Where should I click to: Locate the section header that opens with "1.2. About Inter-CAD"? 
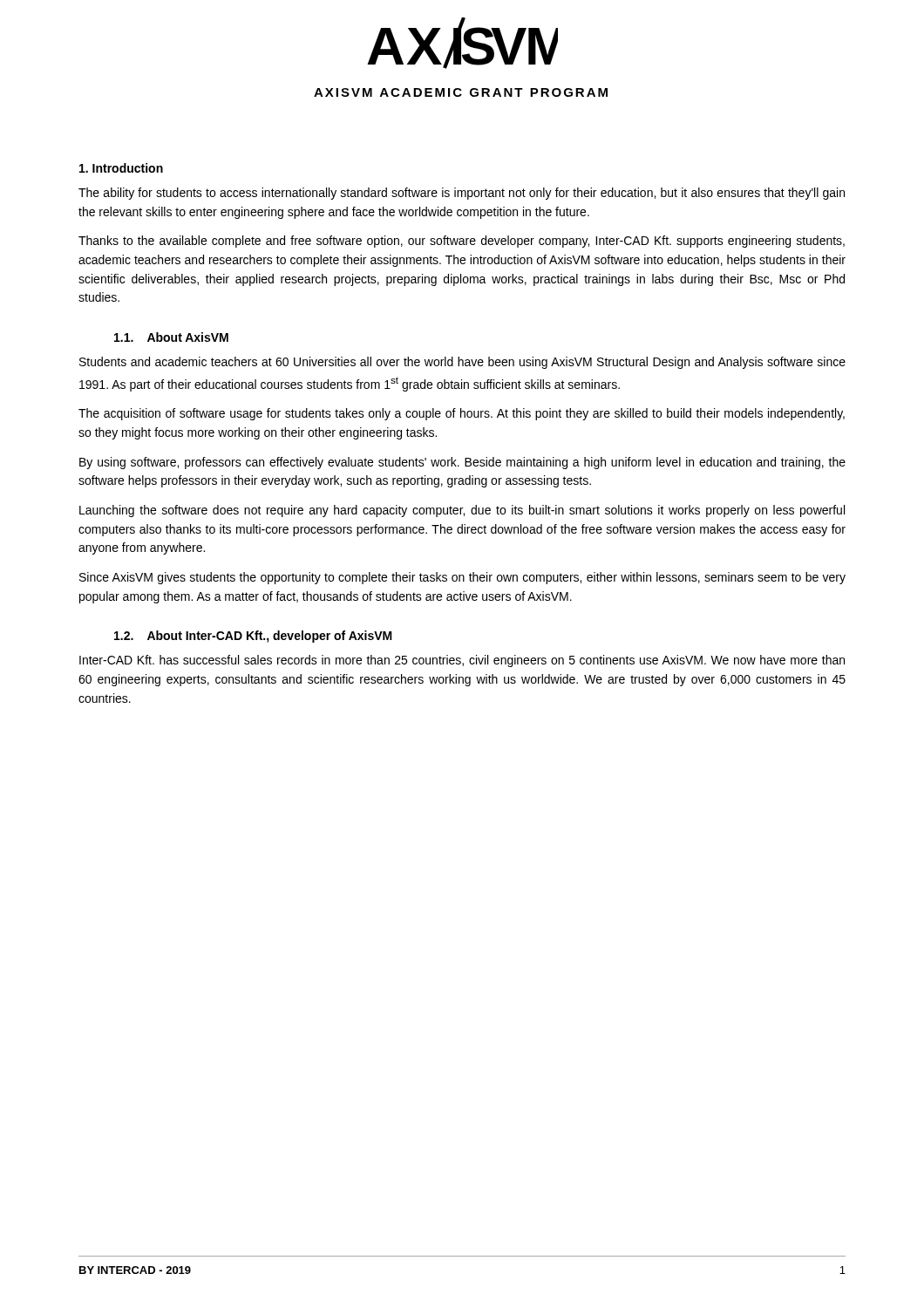(253, 636)
